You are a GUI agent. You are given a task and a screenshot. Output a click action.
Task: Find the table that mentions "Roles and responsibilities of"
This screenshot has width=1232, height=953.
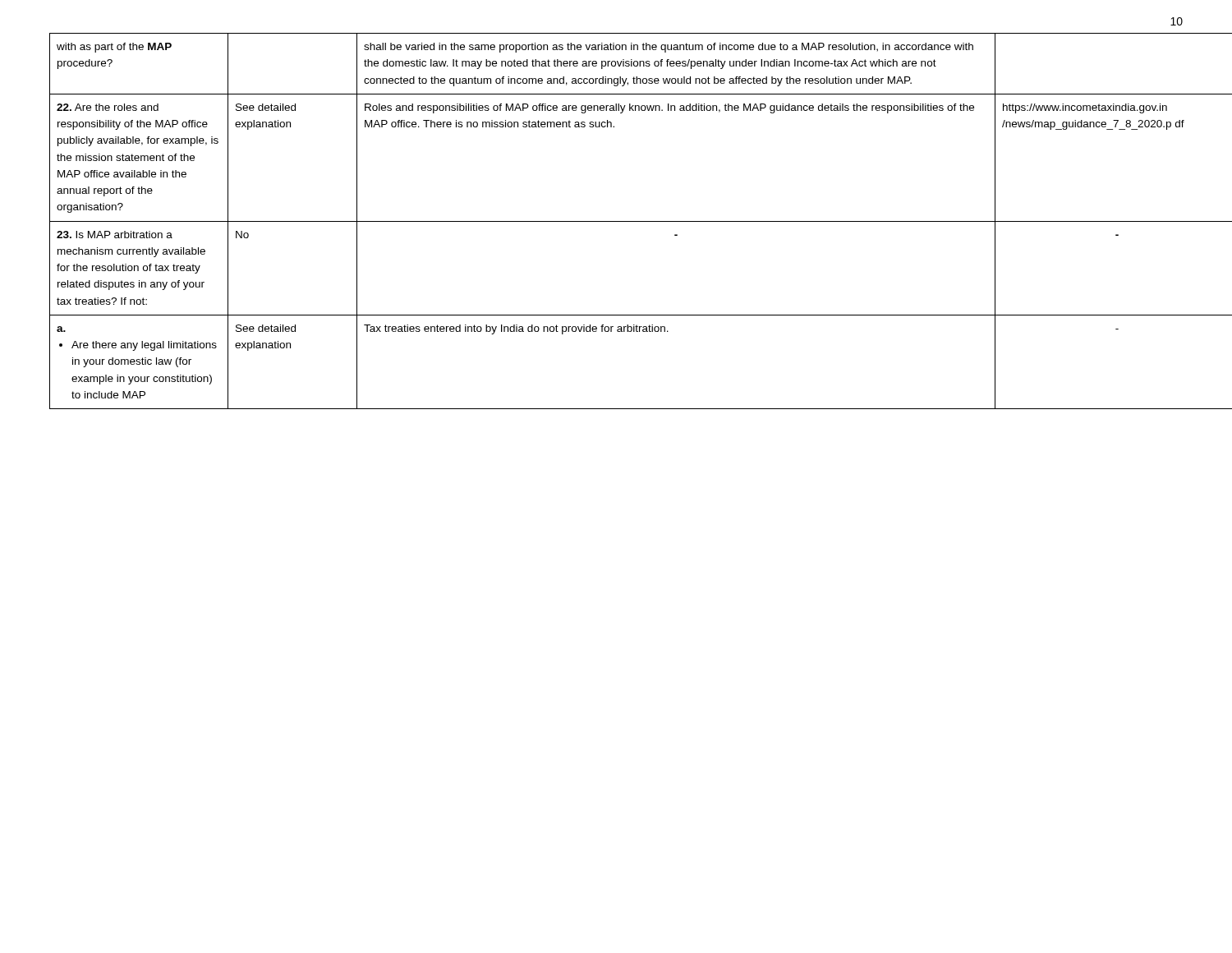coord(616,221)
